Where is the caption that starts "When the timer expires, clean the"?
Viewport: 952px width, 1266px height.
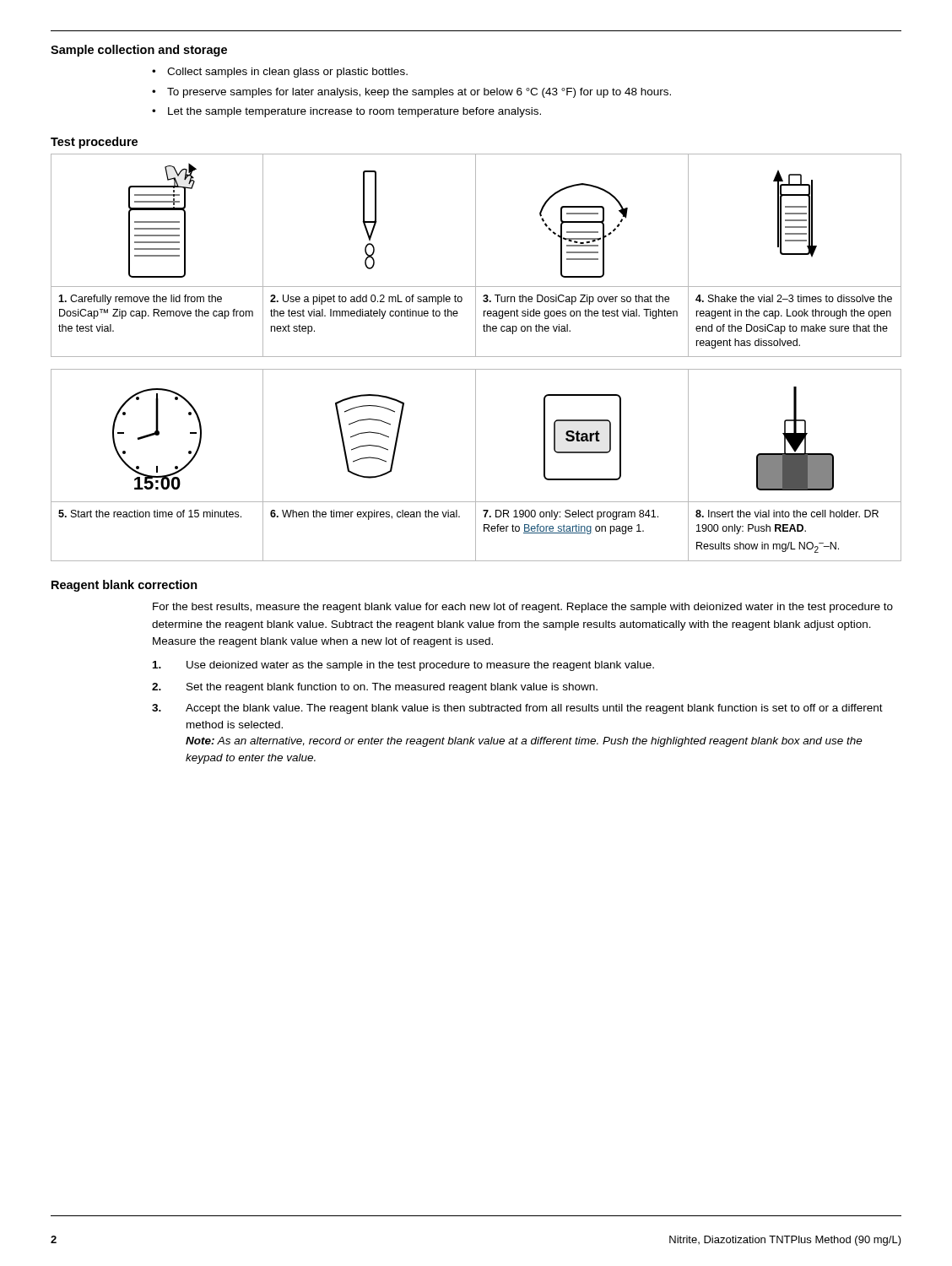[x=365, y=514]
